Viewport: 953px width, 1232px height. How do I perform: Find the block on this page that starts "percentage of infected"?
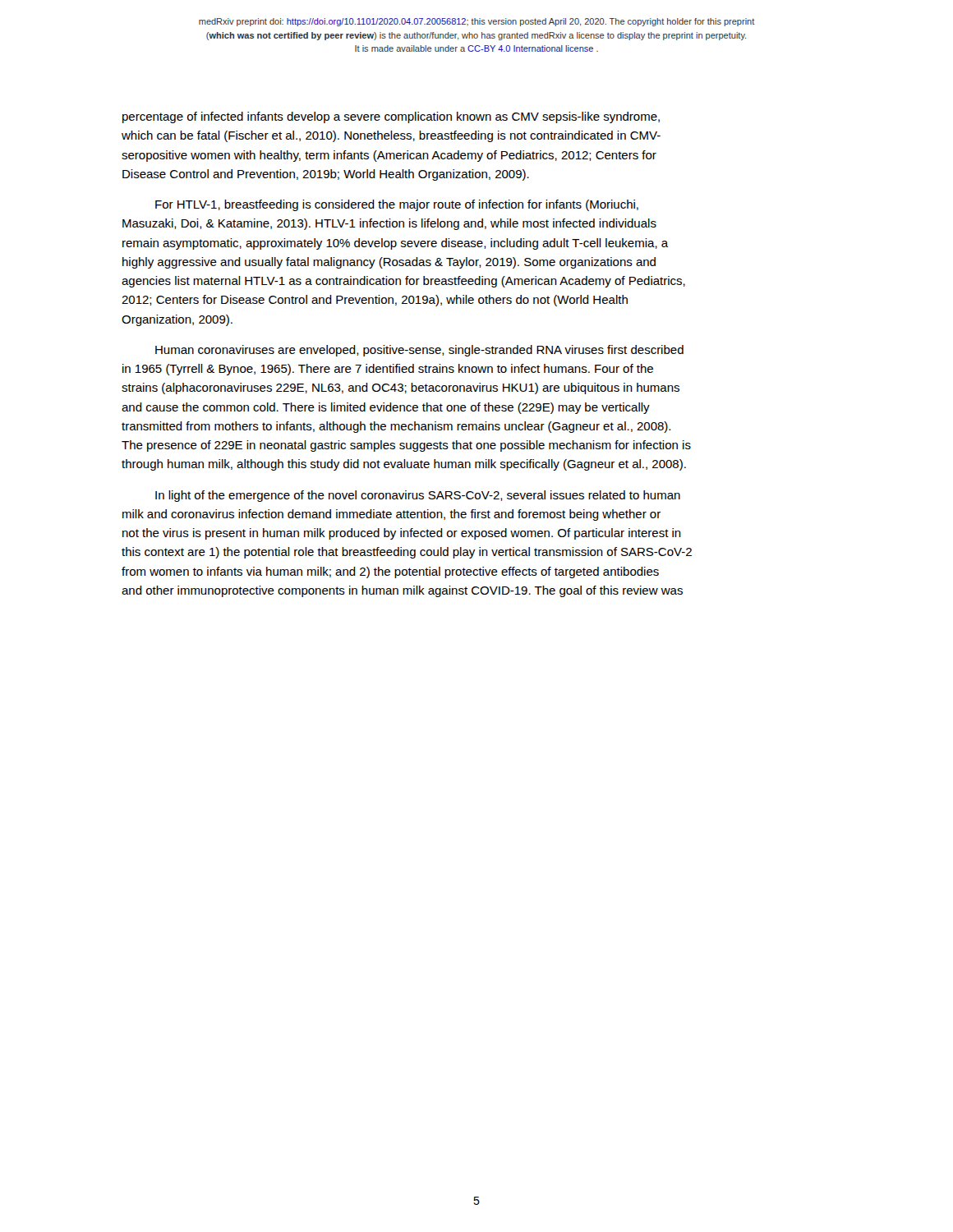476,145
